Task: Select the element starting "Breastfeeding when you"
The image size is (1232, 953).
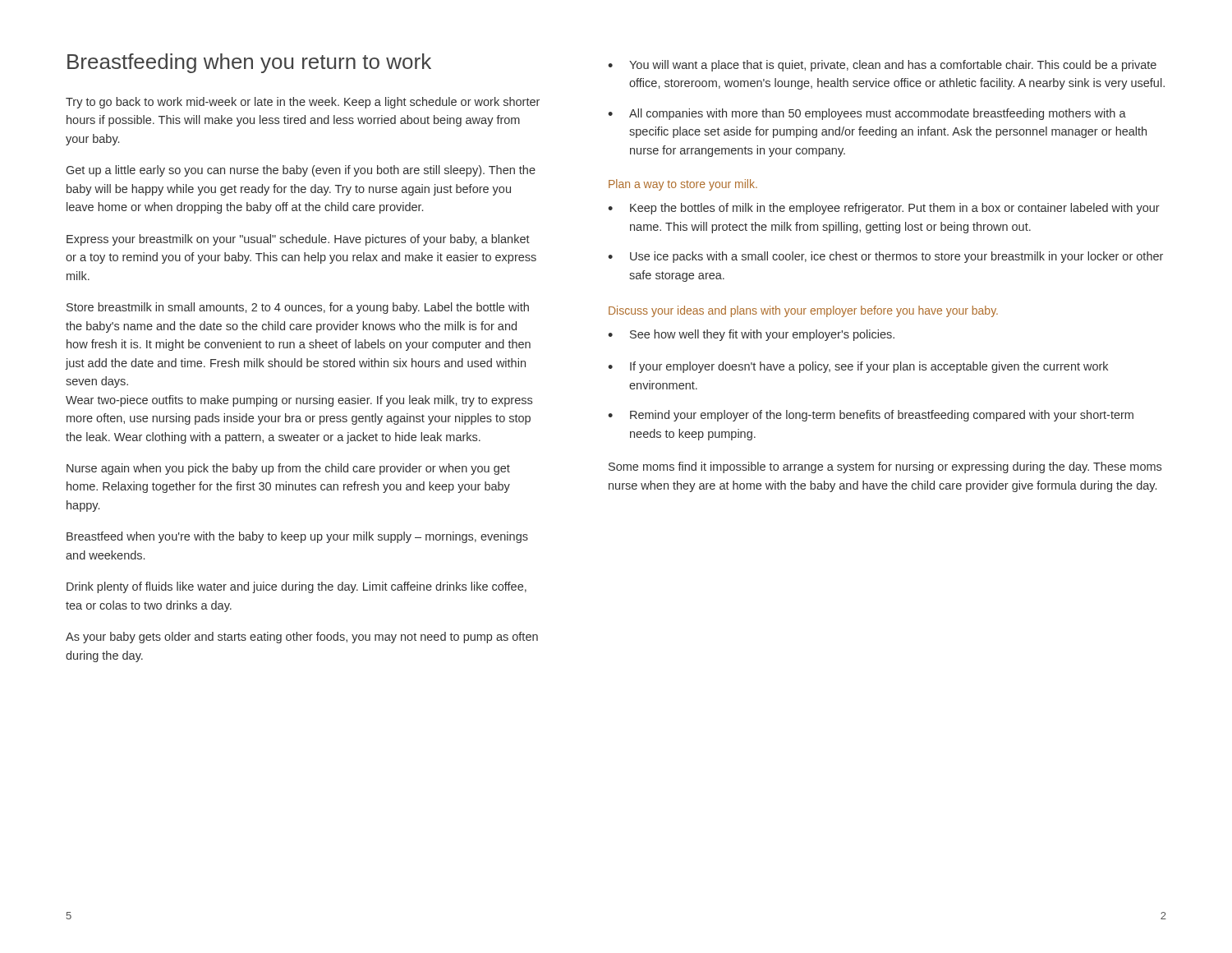Action: [x=248, y=62]
